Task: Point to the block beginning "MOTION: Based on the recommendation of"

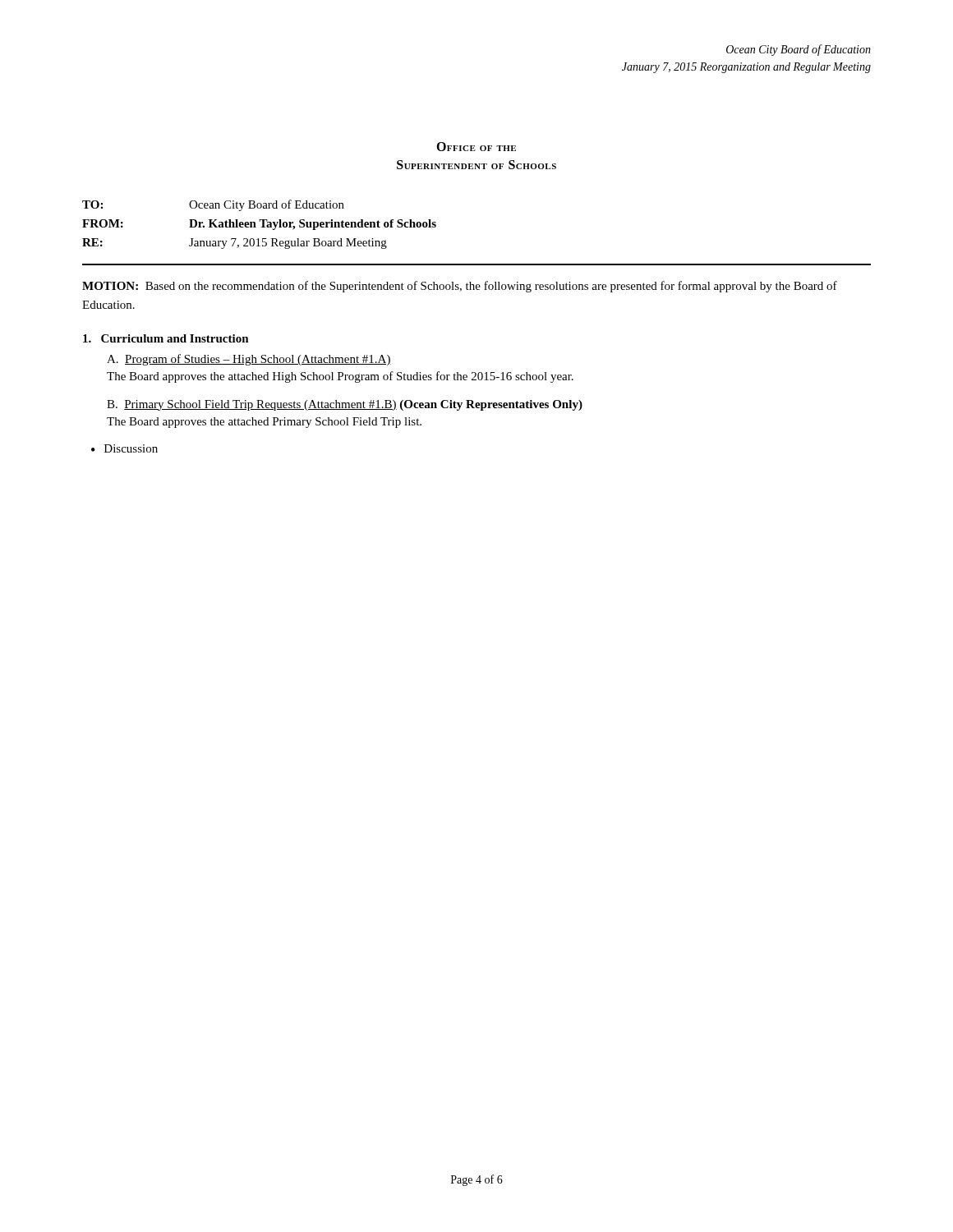Action: [x=459, y=295]
